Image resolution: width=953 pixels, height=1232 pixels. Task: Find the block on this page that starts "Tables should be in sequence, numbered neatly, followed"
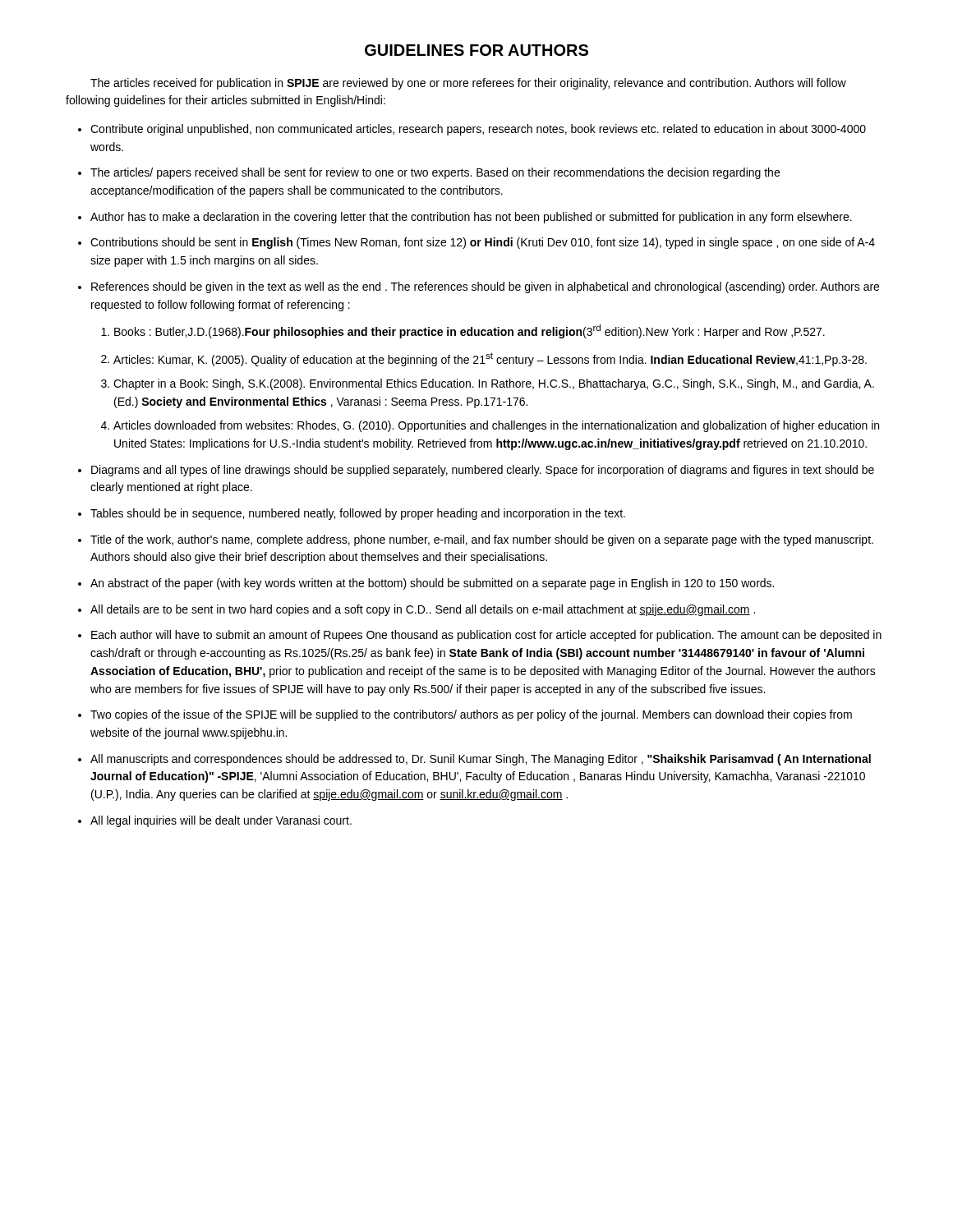tap(358, 513)
